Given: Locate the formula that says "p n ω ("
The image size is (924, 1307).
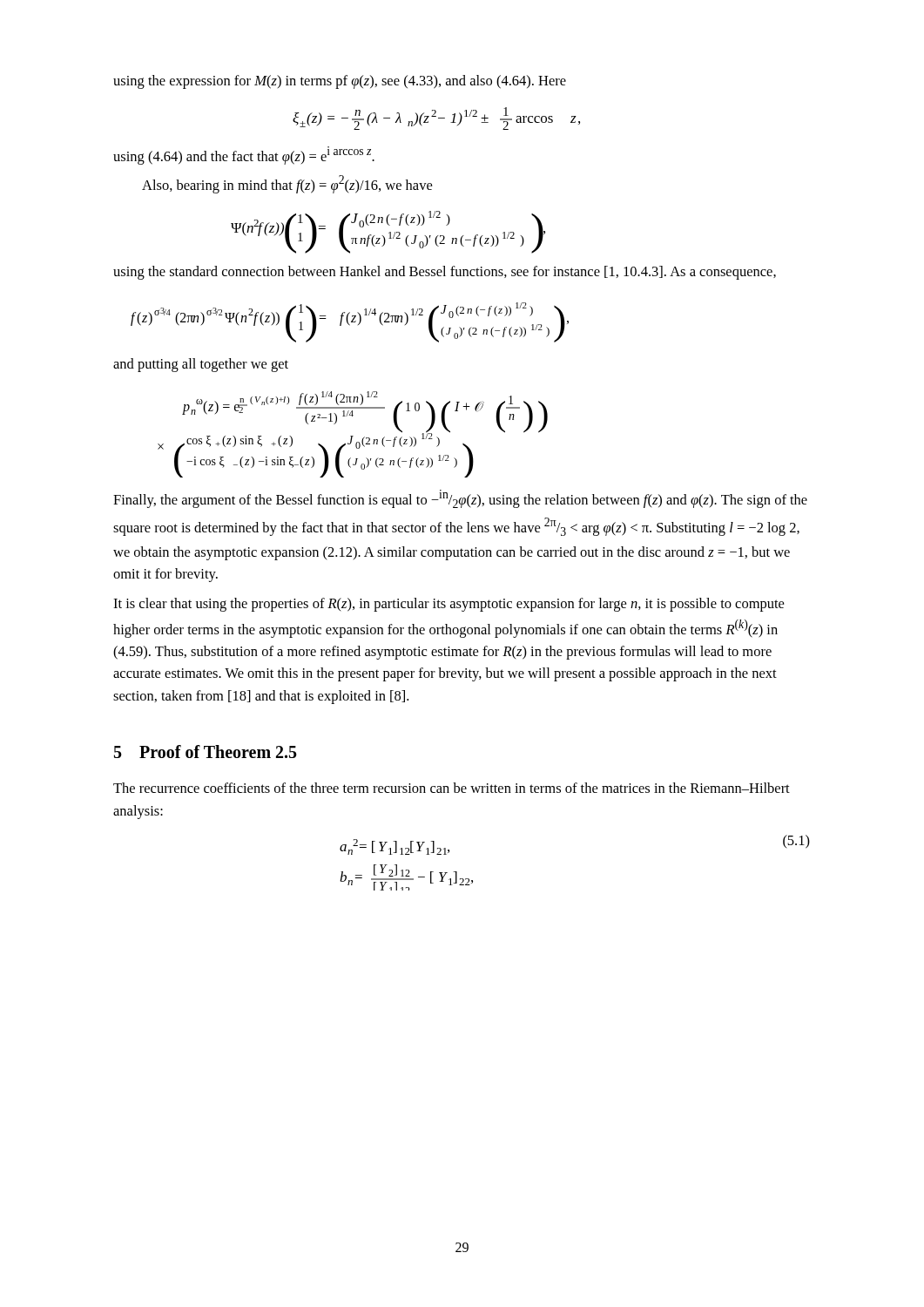Looking at the screenshot, I should click(462, 430).
